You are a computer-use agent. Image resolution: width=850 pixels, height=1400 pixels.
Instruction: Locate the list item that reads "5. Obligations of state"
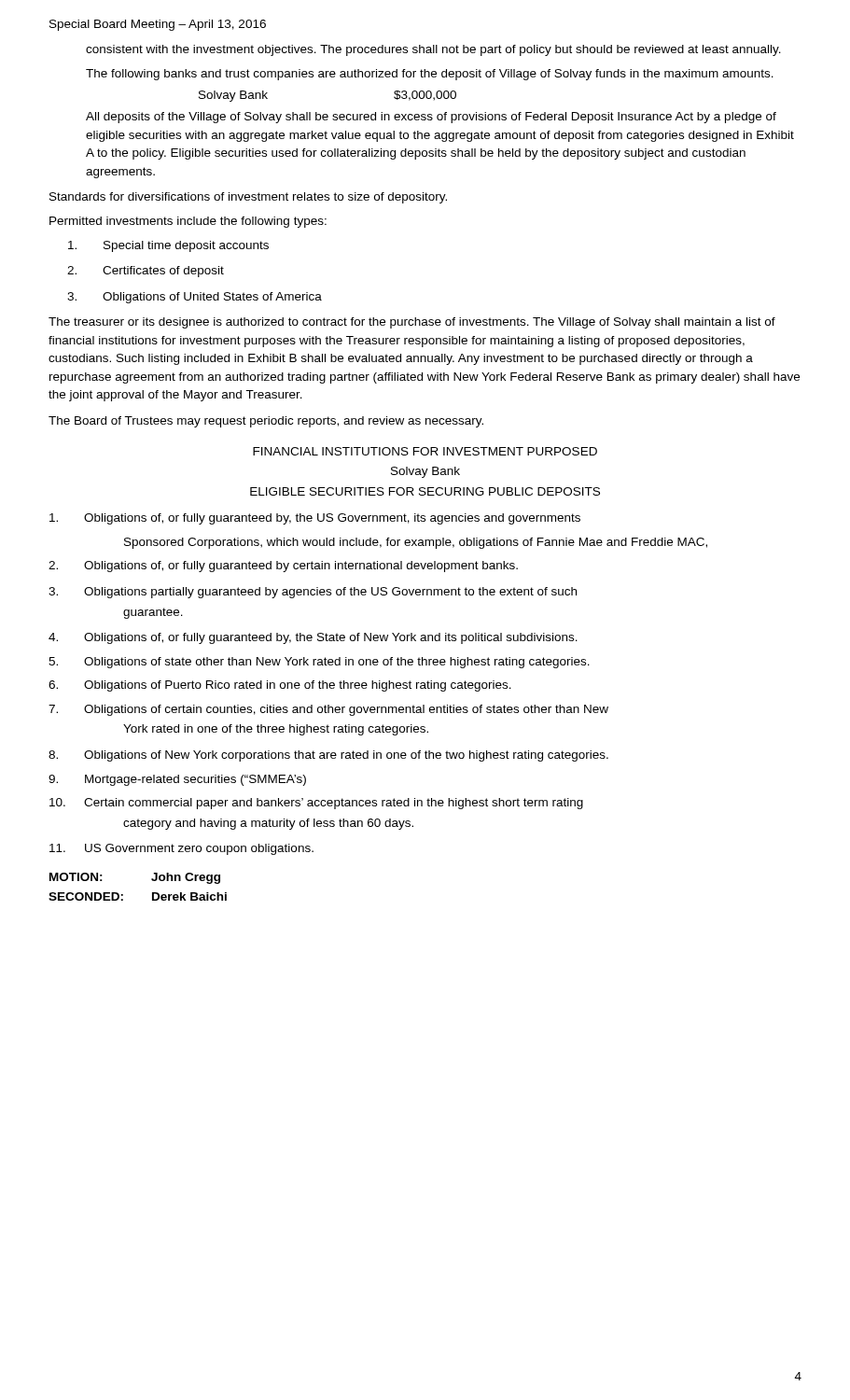point(319,661)
